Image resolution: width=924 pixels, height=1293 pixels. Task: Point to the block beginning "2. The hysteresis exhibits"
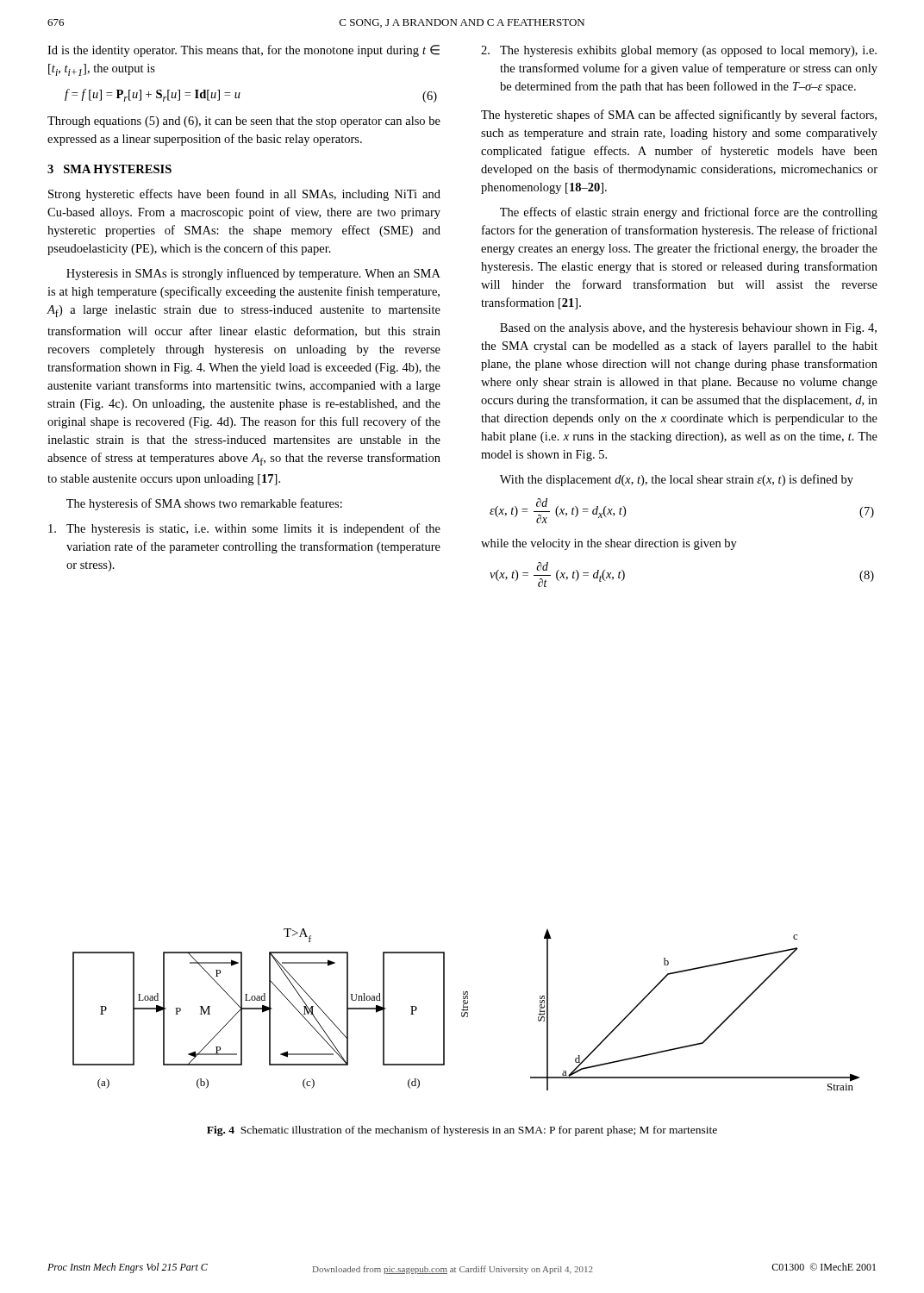pyautogui.click(x=679, y=69)
